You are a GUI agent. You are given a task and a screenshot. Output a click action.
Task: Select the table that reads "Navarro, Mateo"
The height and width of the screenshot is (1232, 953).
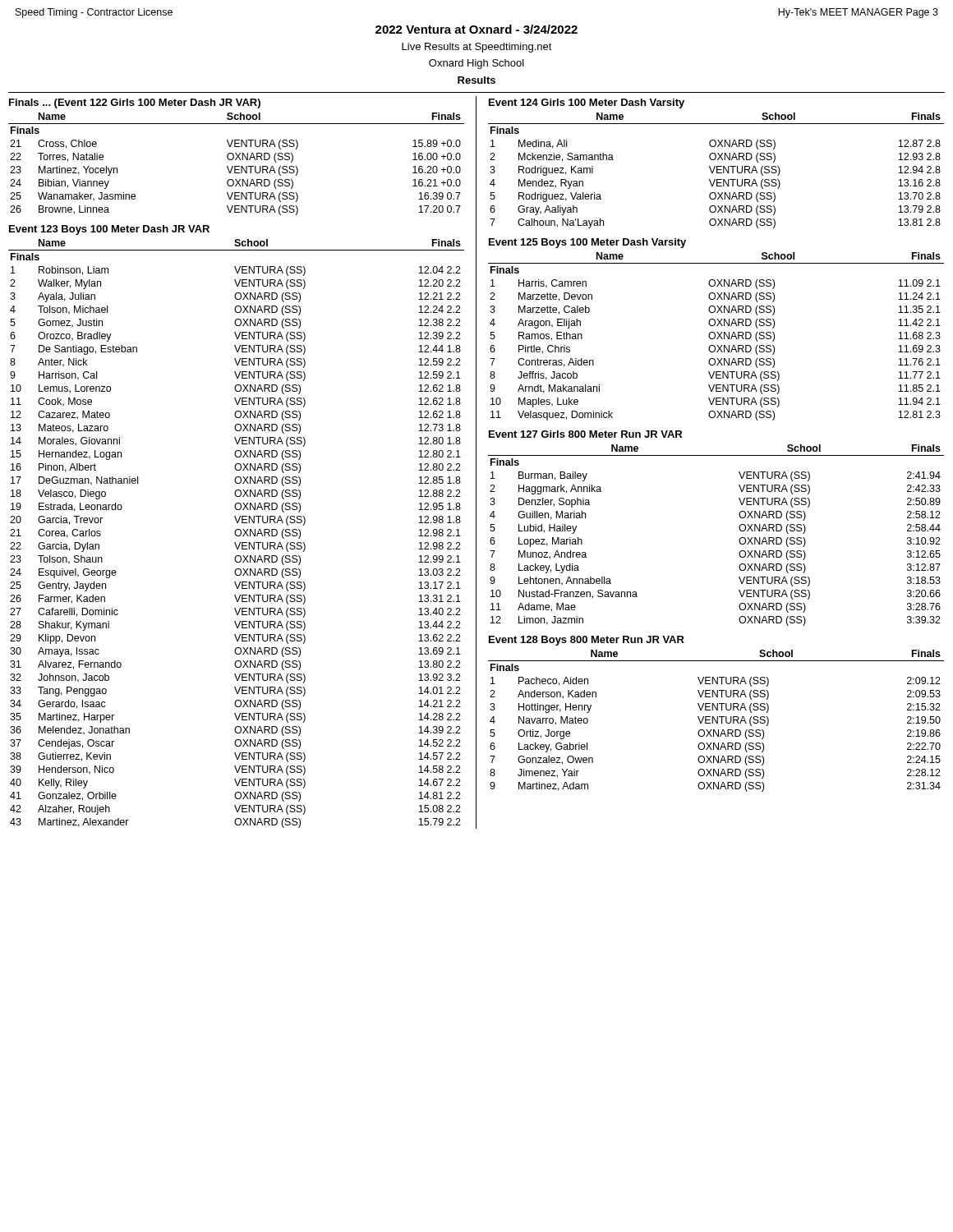[716, 720]
